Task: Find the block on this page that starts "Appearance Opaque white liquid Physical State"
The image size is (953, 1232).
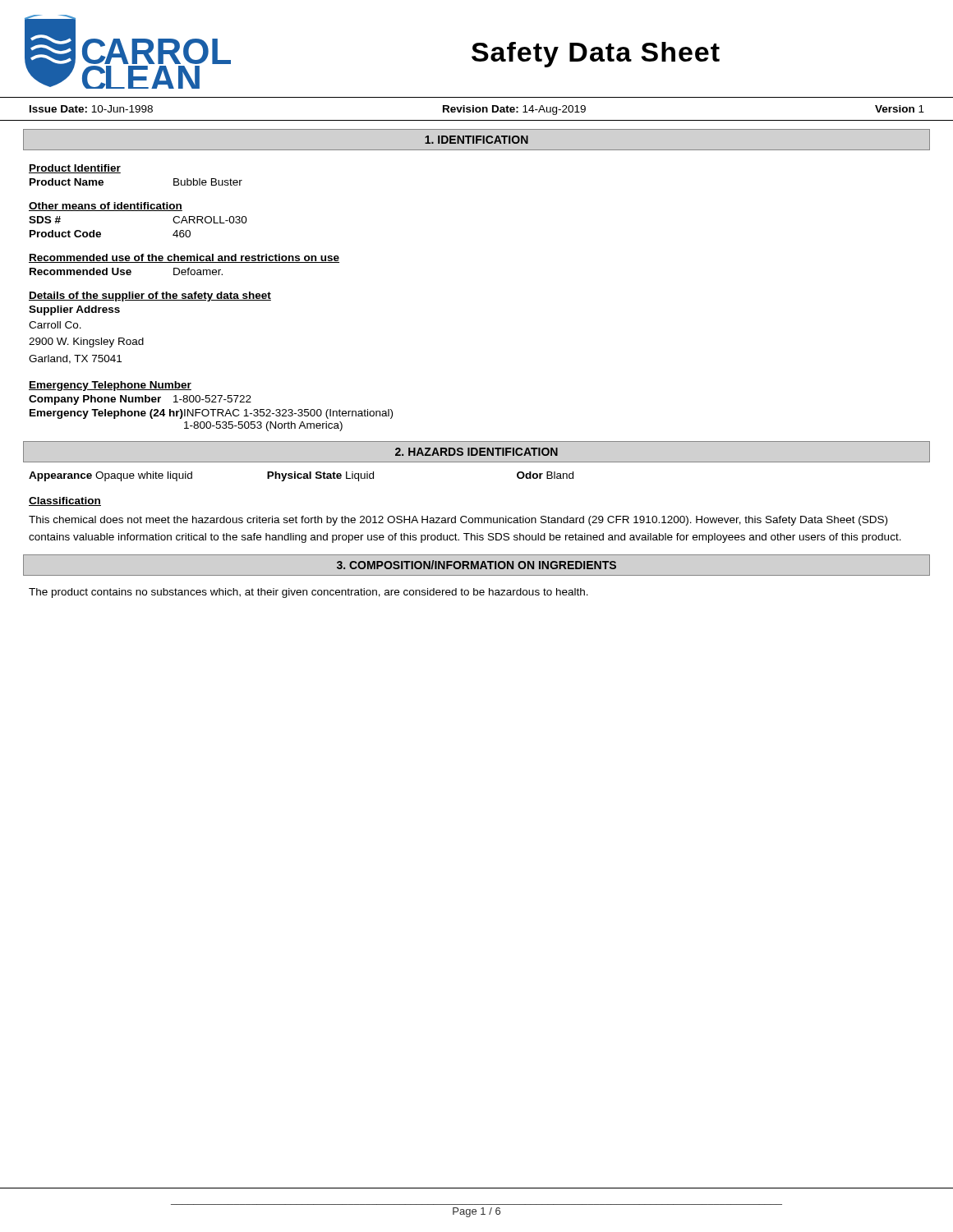Action: (x=302, y=475)
